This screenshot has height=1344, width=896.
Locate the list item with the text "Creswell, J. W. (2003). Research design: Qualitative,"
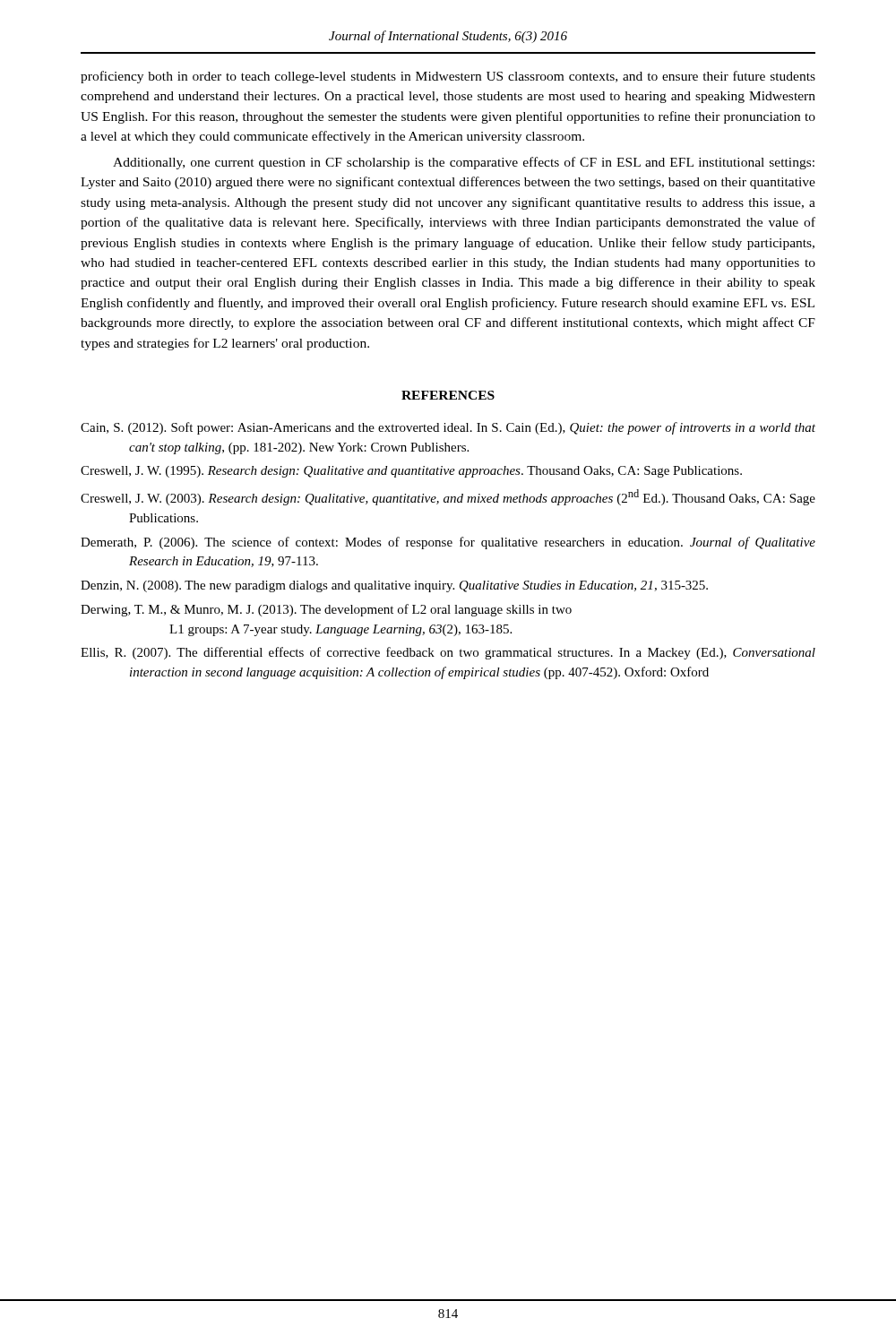448,506
